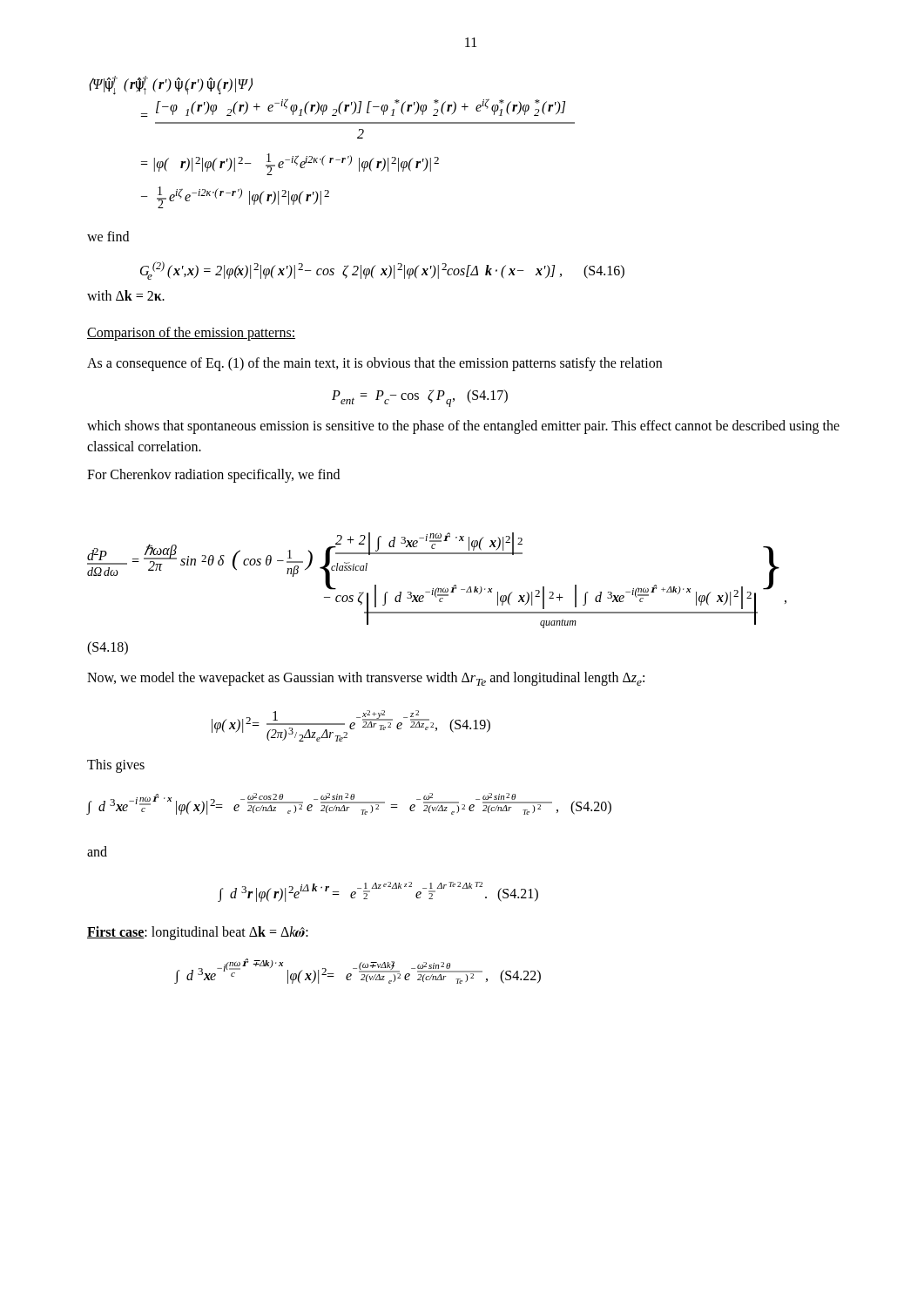Select the formula that says "|φ( x )| 2 = 1 (2π)"

pyautogui.click(x=471, y=724)
